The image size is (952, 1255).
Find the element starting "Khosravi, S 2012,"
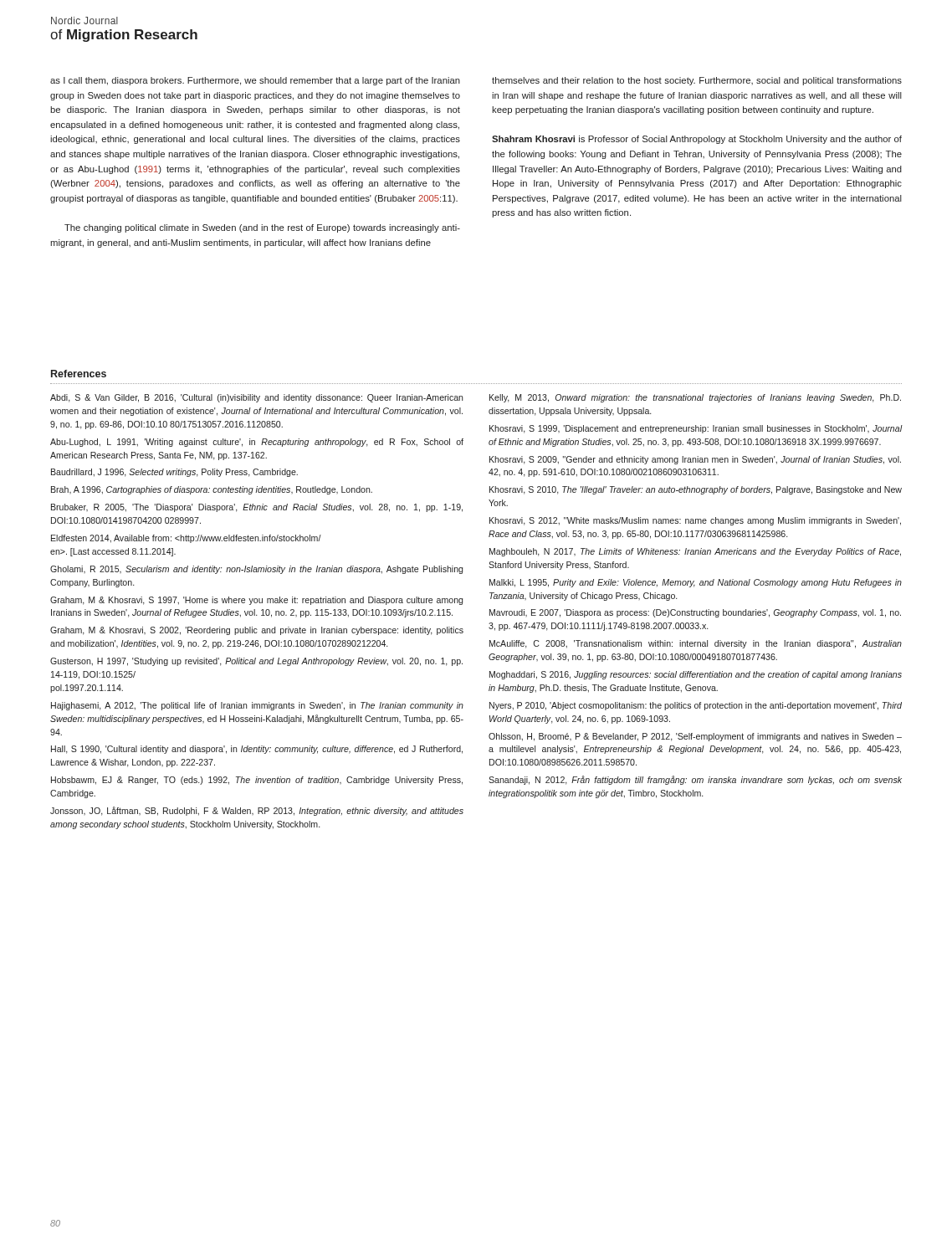(x=695, y=527)
